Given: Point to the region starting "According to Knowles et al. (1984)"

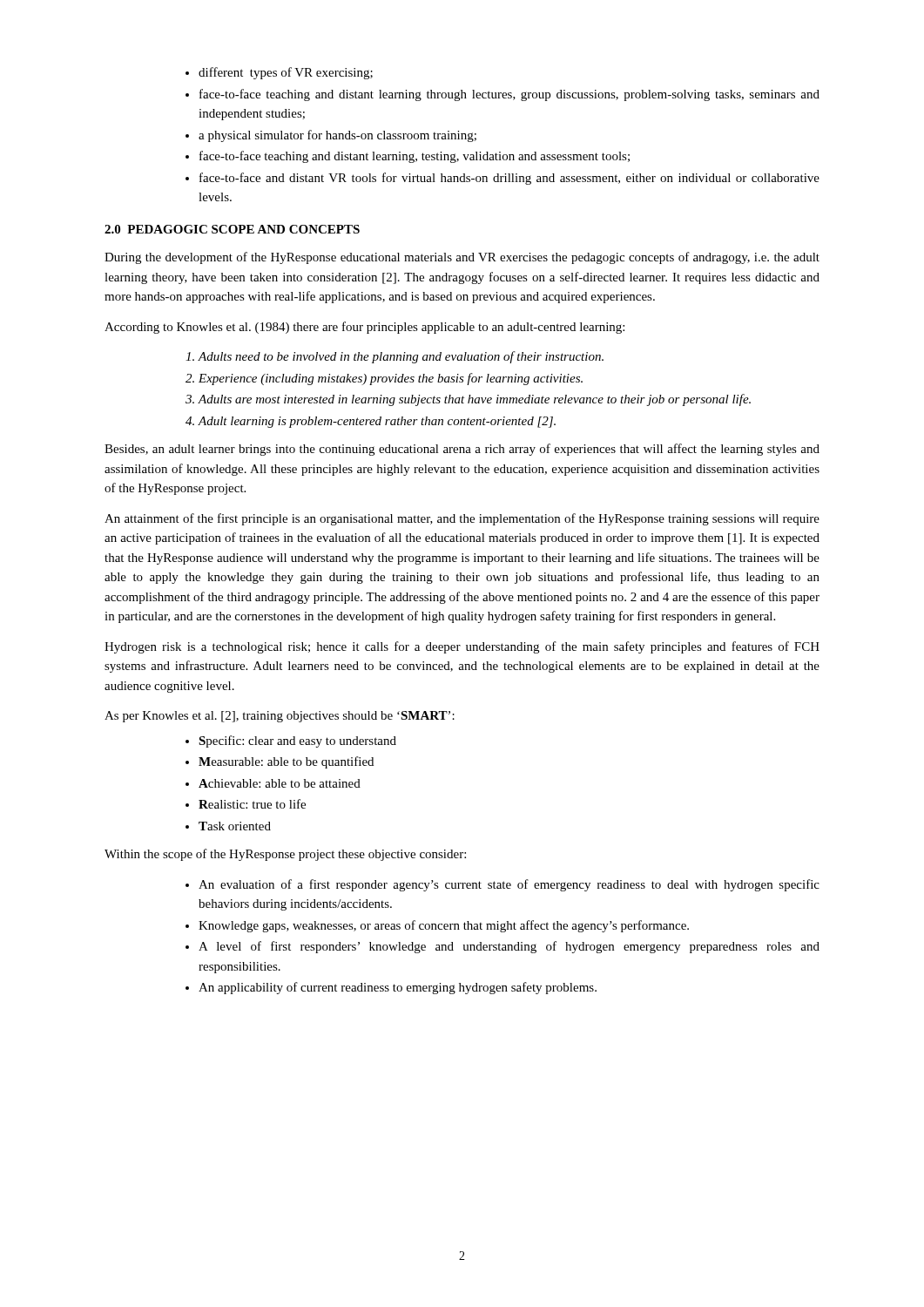Looking at the screenshot, I should (462, 326).
